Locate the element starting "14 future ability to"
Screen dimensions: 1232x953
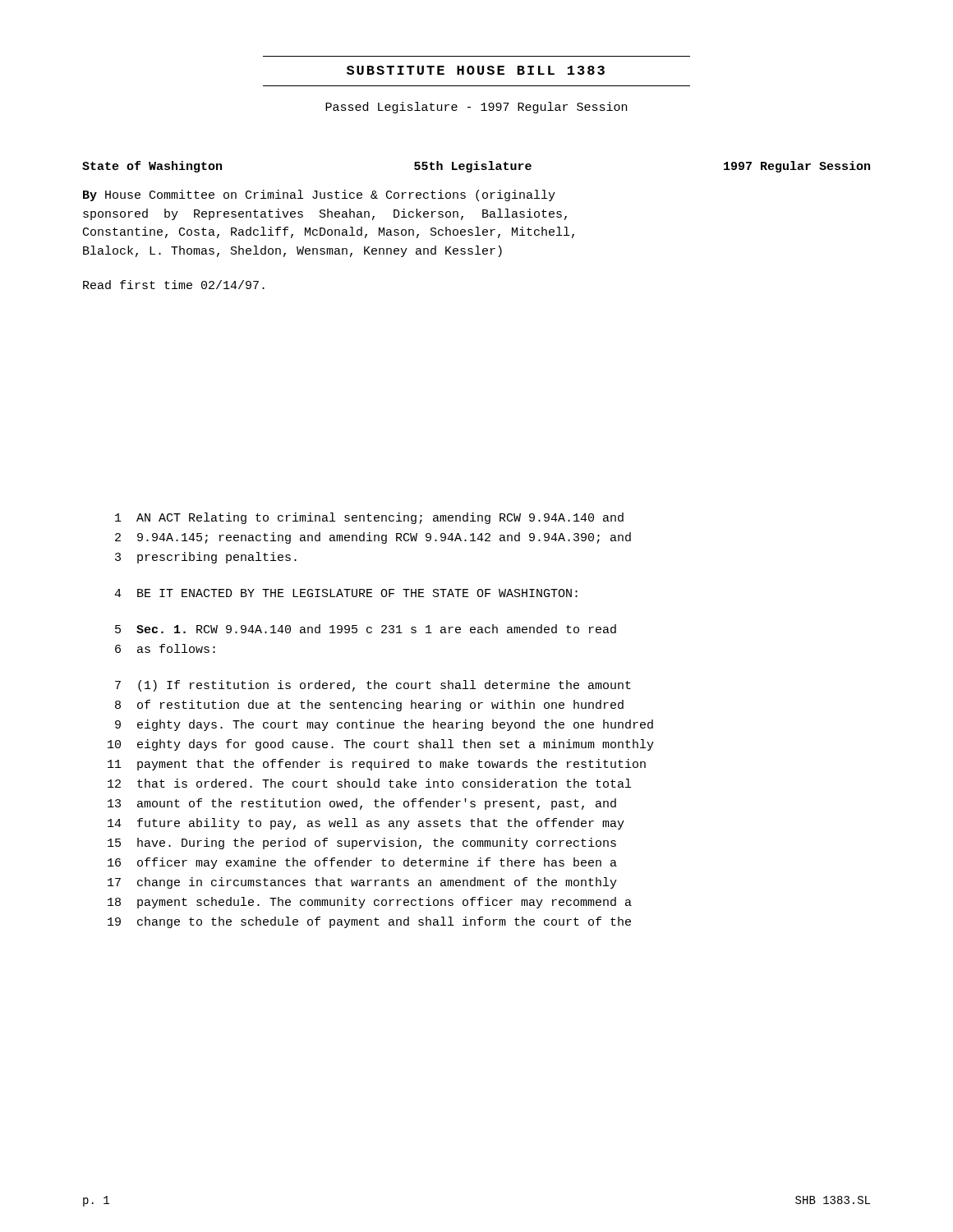coord(476,825)
